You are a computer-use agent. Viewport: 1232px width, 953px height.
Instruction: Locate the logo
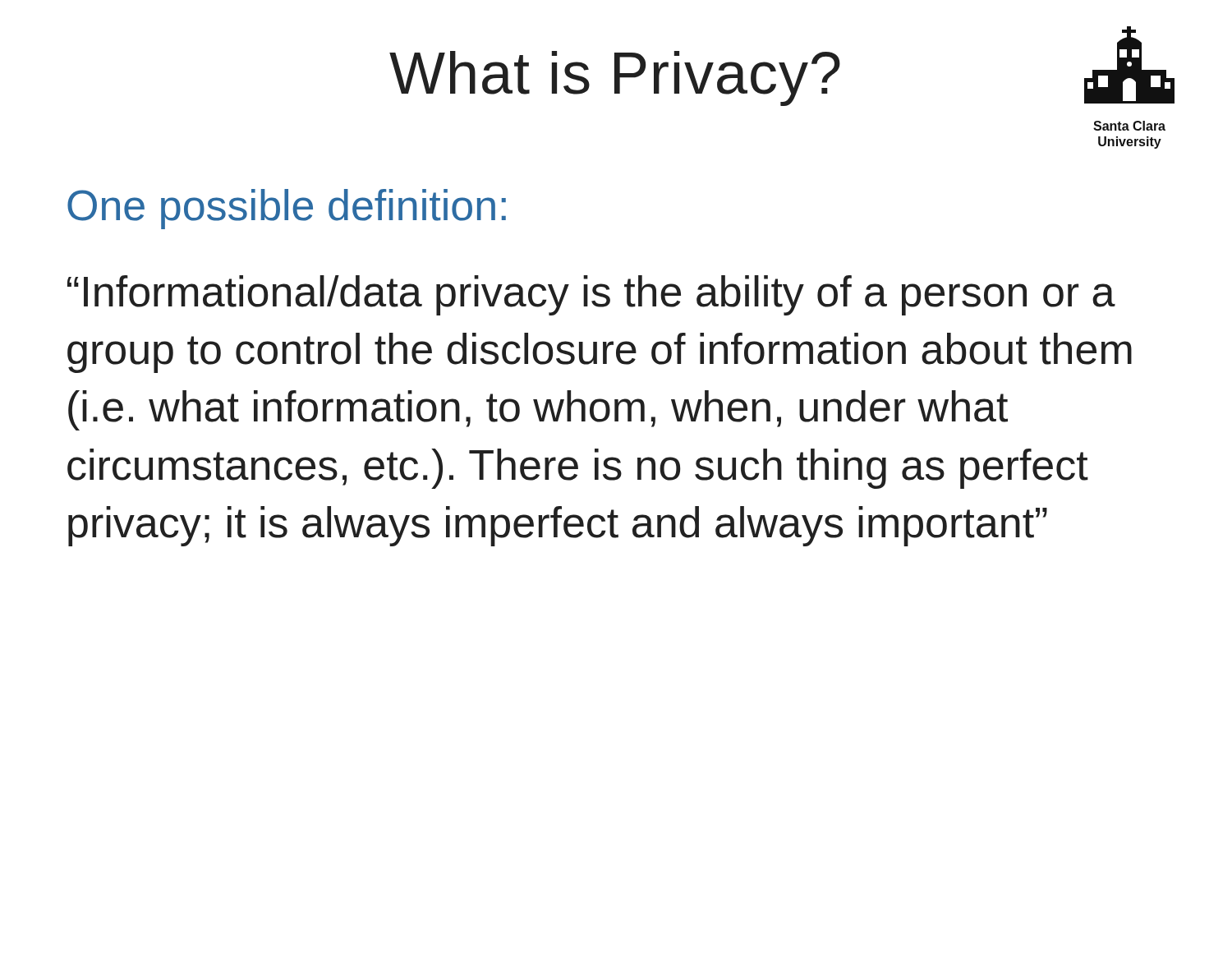point(1129,87)
